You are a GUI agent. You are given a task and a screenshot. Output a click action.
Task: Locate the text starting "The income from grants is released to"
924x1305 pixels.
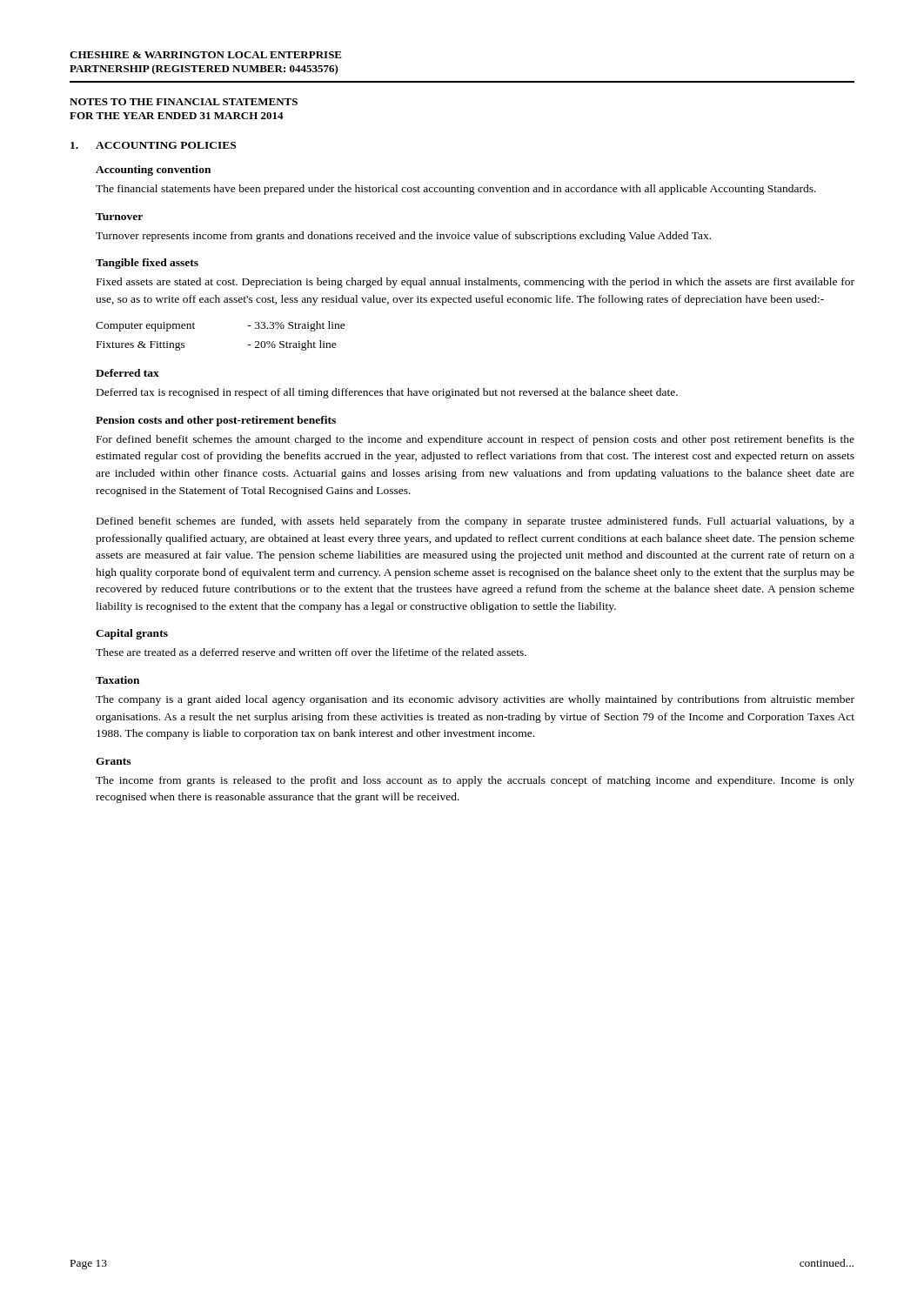pos(475,788)
